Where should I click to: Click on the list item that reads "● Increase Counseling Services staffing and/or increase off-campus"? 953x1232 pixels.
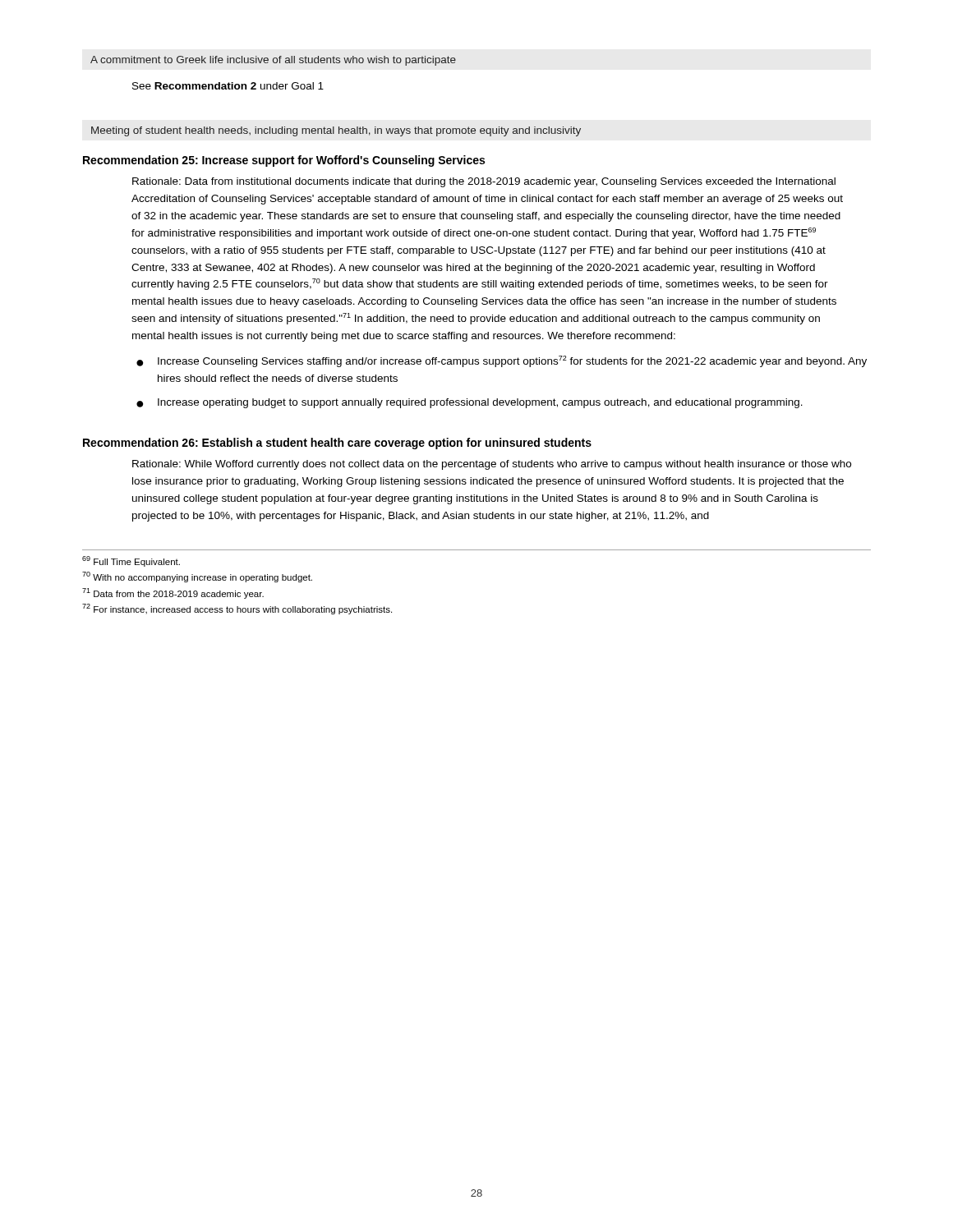click(x=503, y=371)
